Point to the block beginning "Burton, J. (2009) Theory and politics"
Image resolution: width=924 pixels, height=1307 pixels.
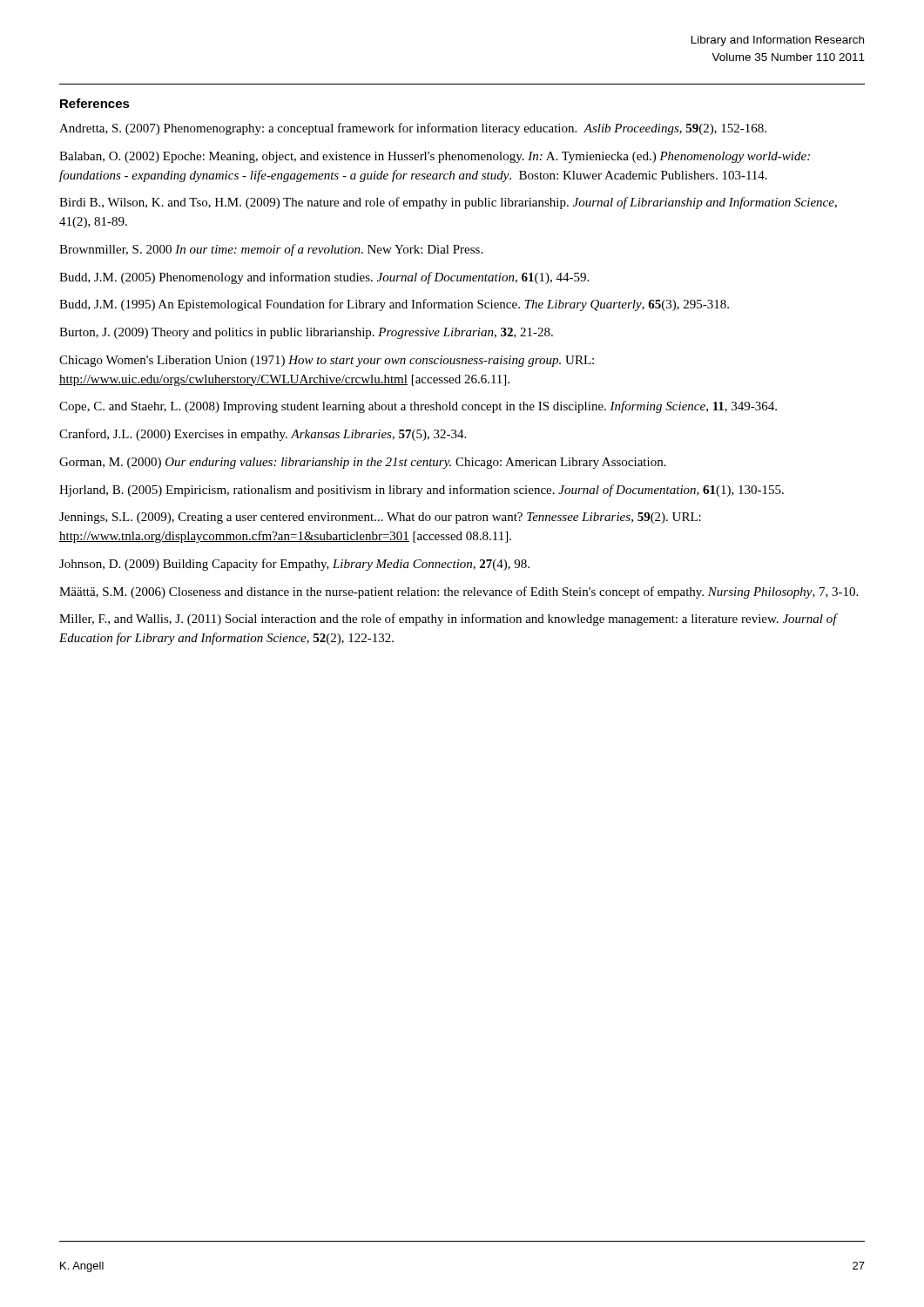pos(306,332)
